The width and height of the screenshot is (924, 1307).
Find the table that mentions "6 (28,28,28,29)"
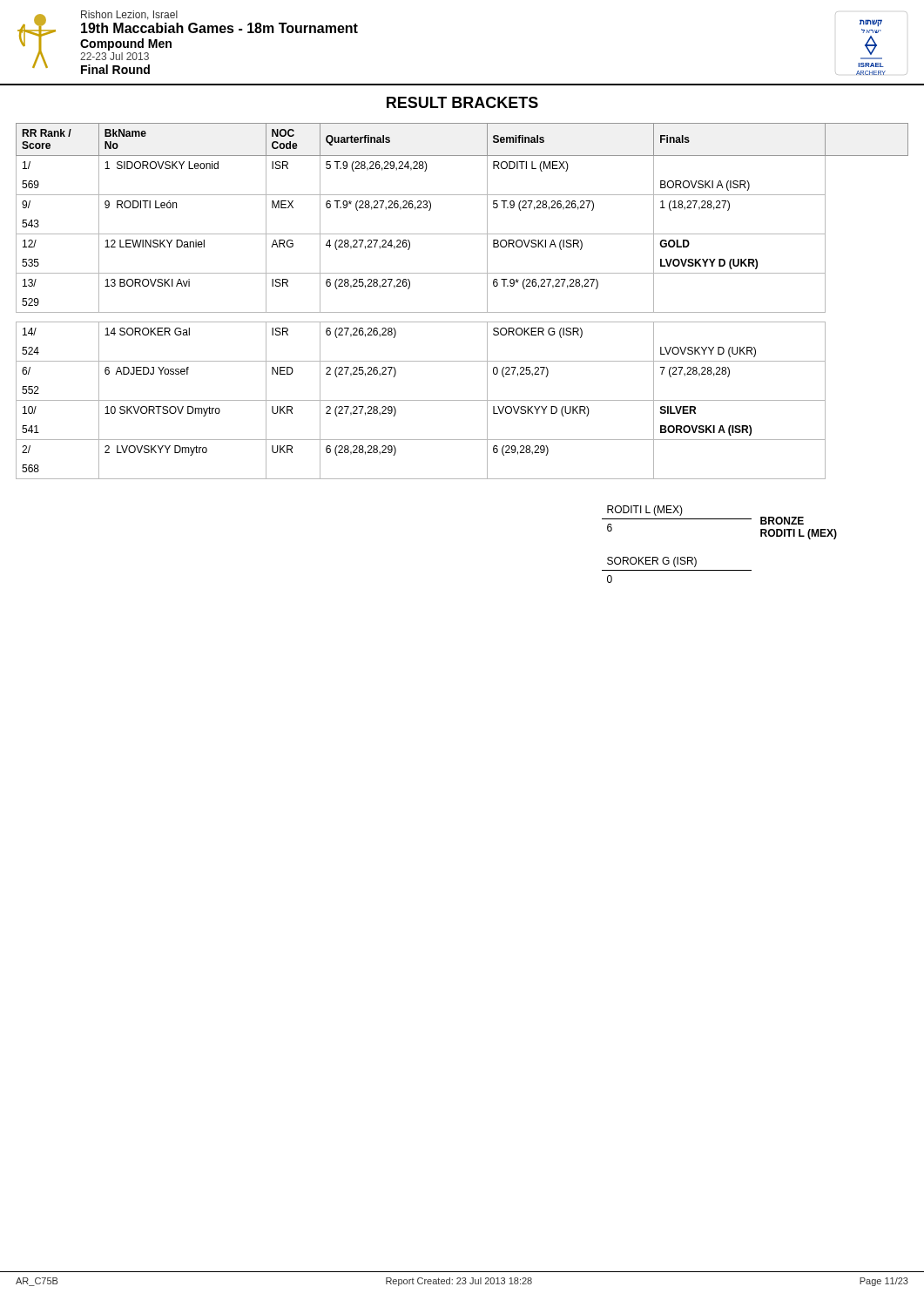(x=462, y=301)
